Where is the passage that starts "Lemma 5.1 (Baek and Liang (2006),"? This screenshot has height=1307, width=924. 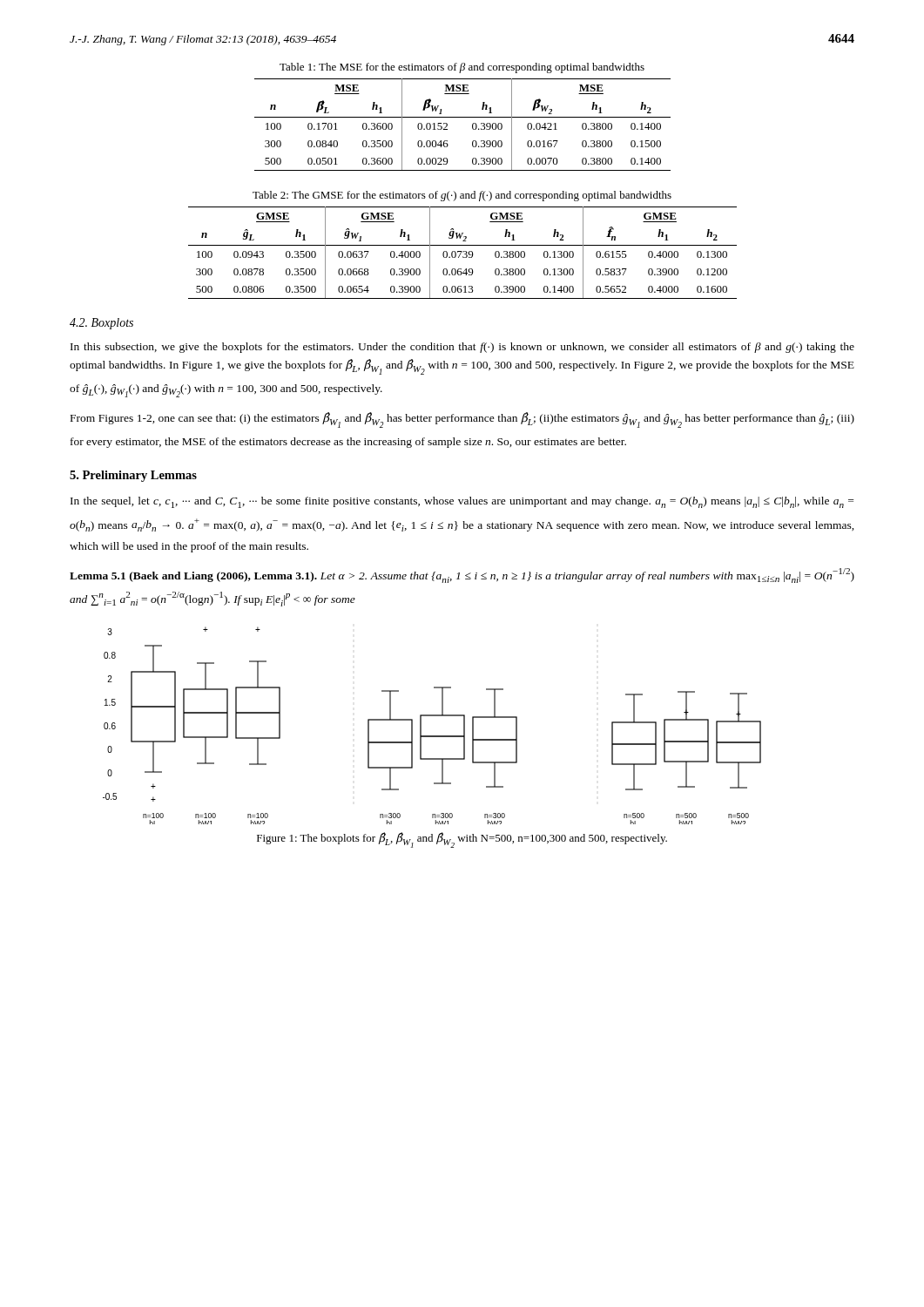point(462,587)
